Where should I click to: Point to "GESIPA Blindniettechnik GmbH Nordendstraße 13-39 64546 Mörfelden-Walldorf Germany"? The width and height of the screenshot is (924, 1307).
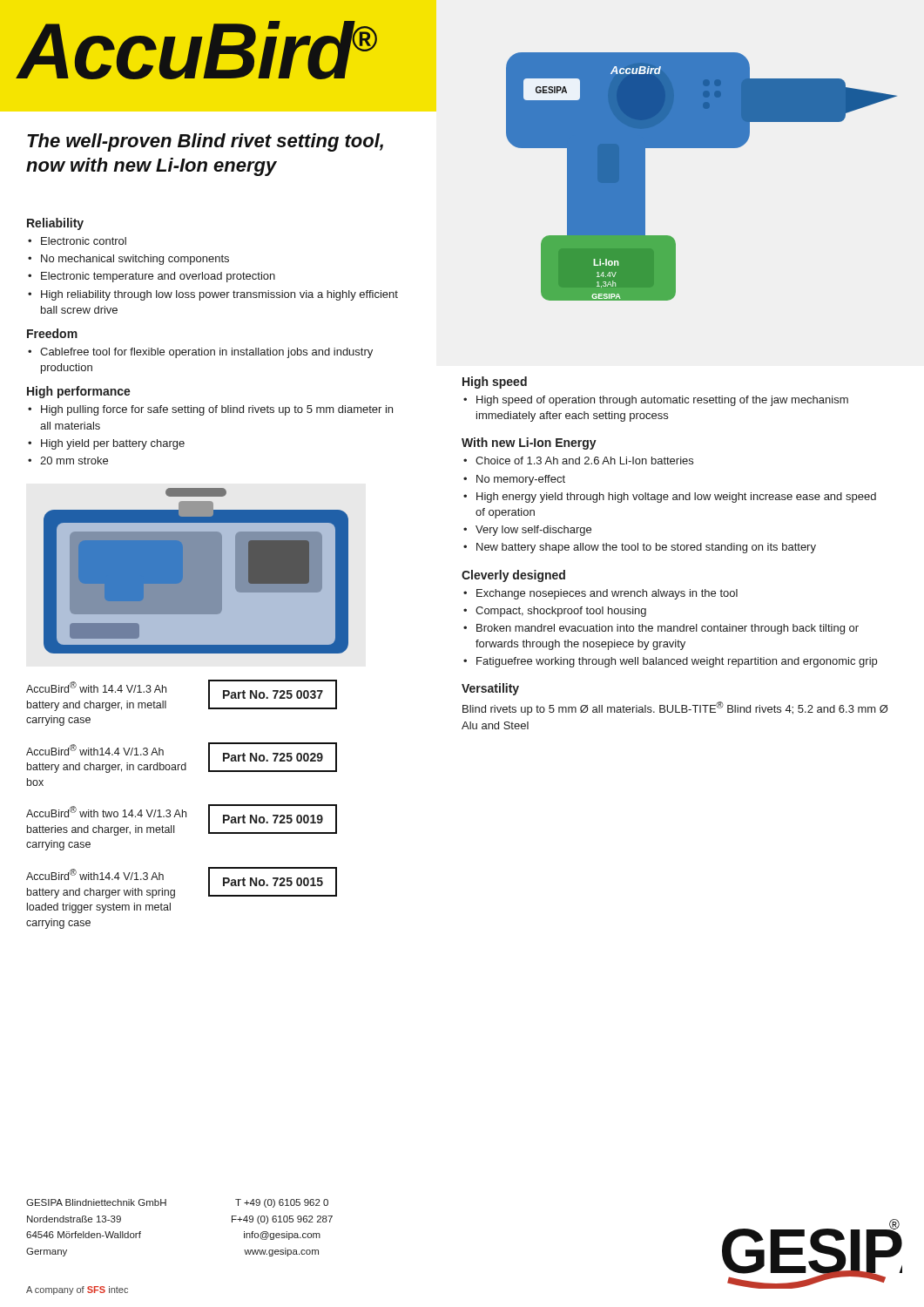[x=96, y=1227]
